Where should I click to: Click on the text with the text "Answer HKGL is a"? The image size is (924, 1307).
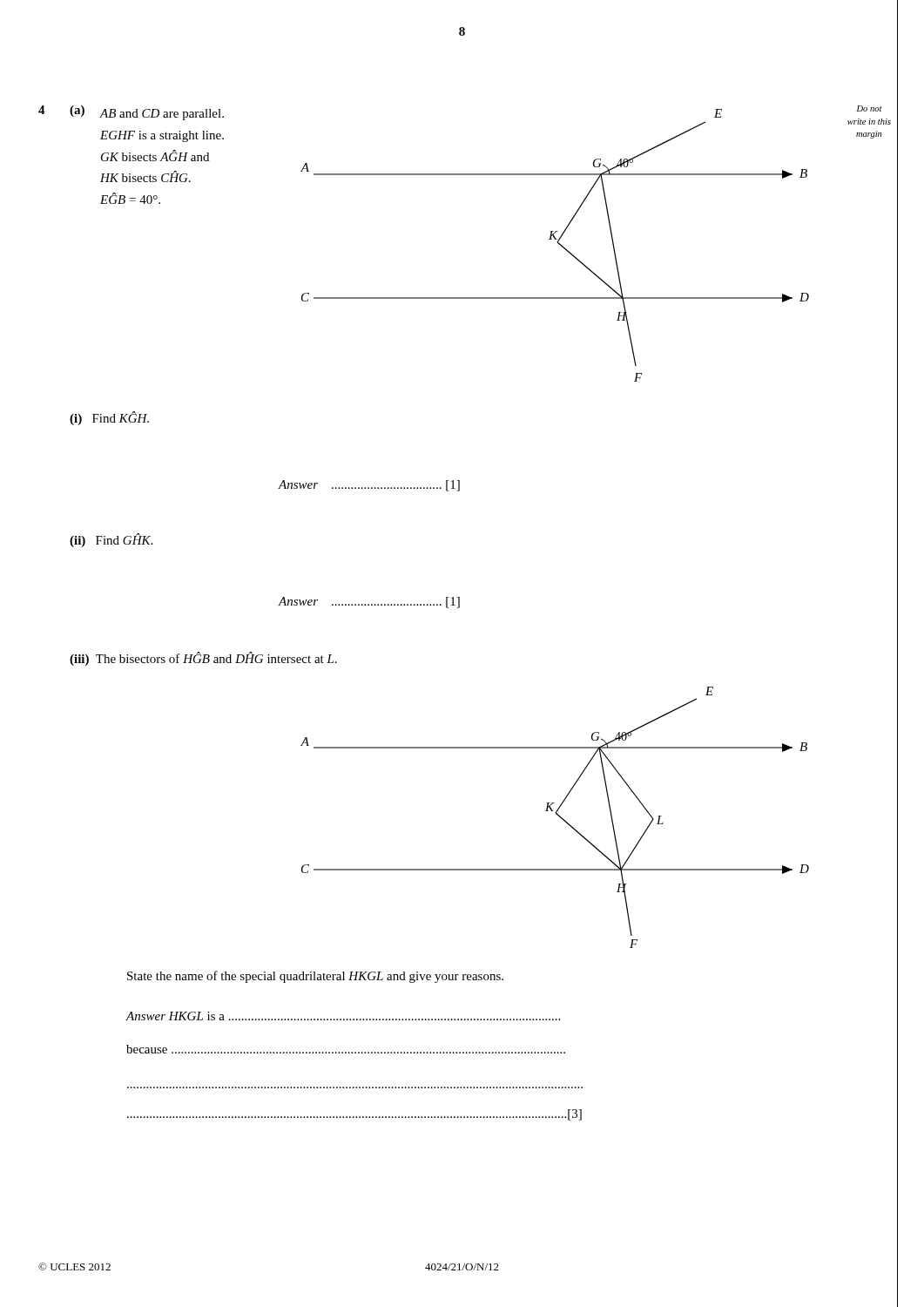[x=344, y=1016]
